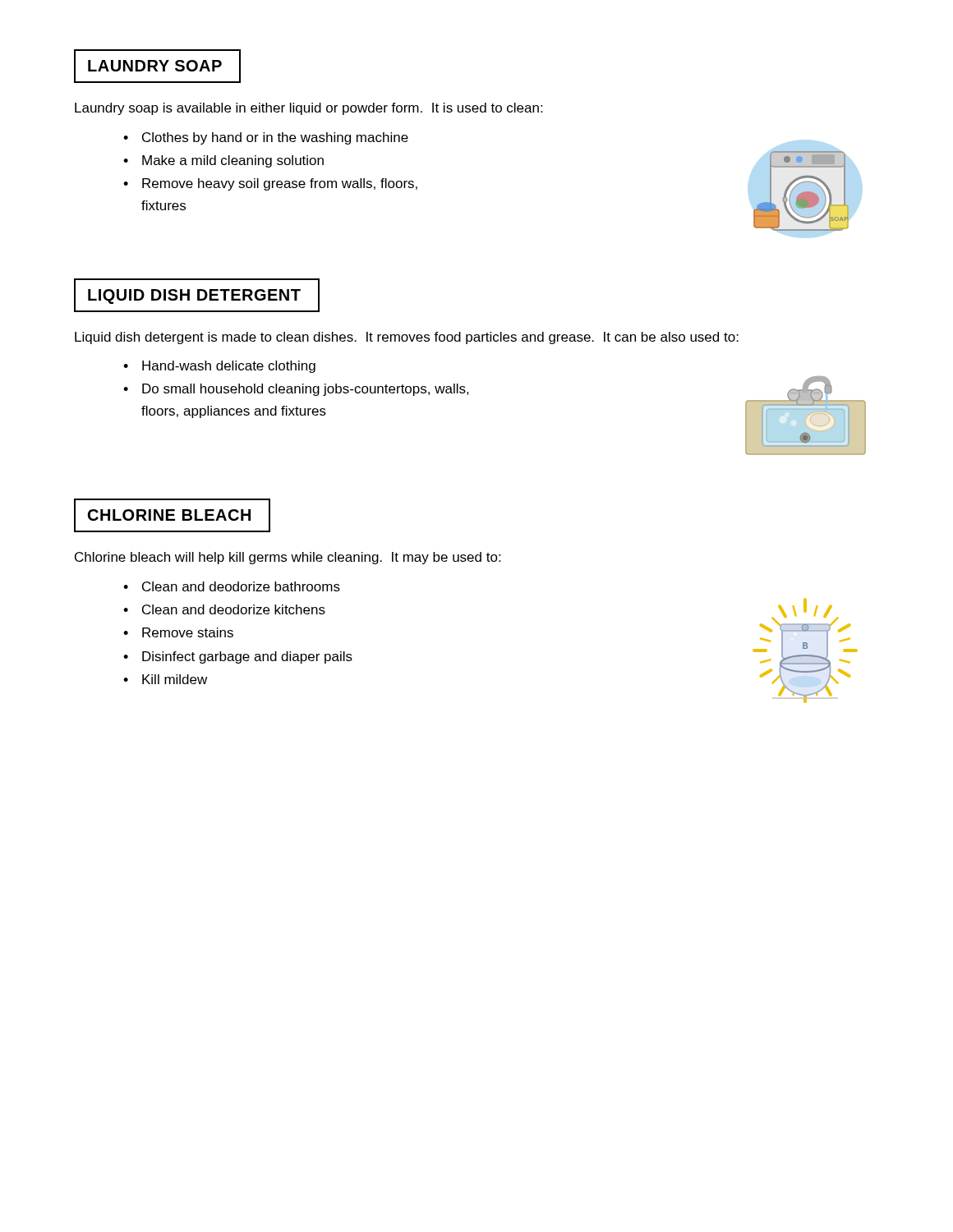Navigate to the text block starting "Remove heavy soil grease from walls, floors,fixtures"
Viewport: 953px width, 1232px height.
(280, 195)
